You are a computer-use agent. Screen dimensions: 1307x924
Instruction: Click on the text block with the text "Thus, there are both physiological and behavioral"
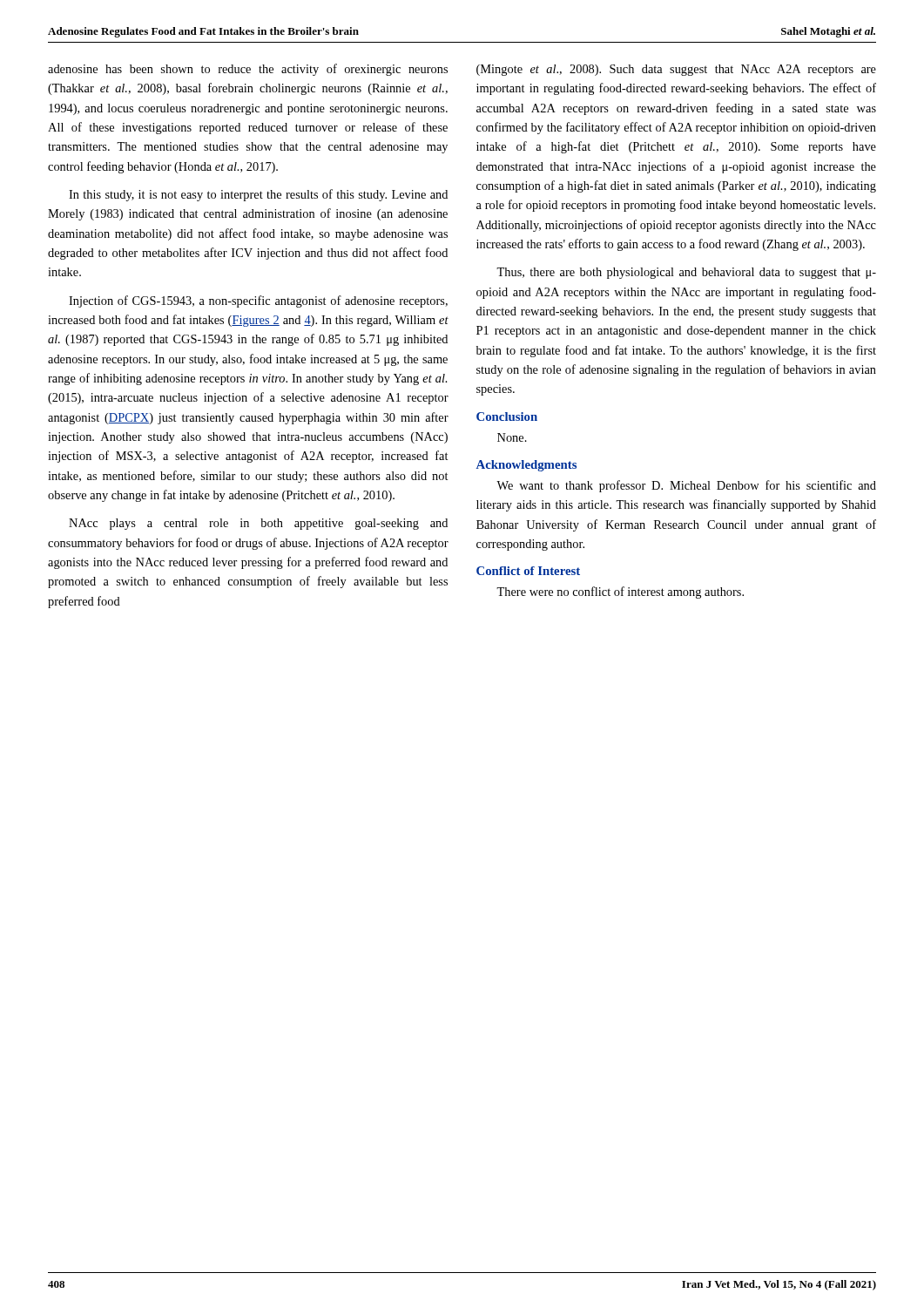tap(676, 330)
